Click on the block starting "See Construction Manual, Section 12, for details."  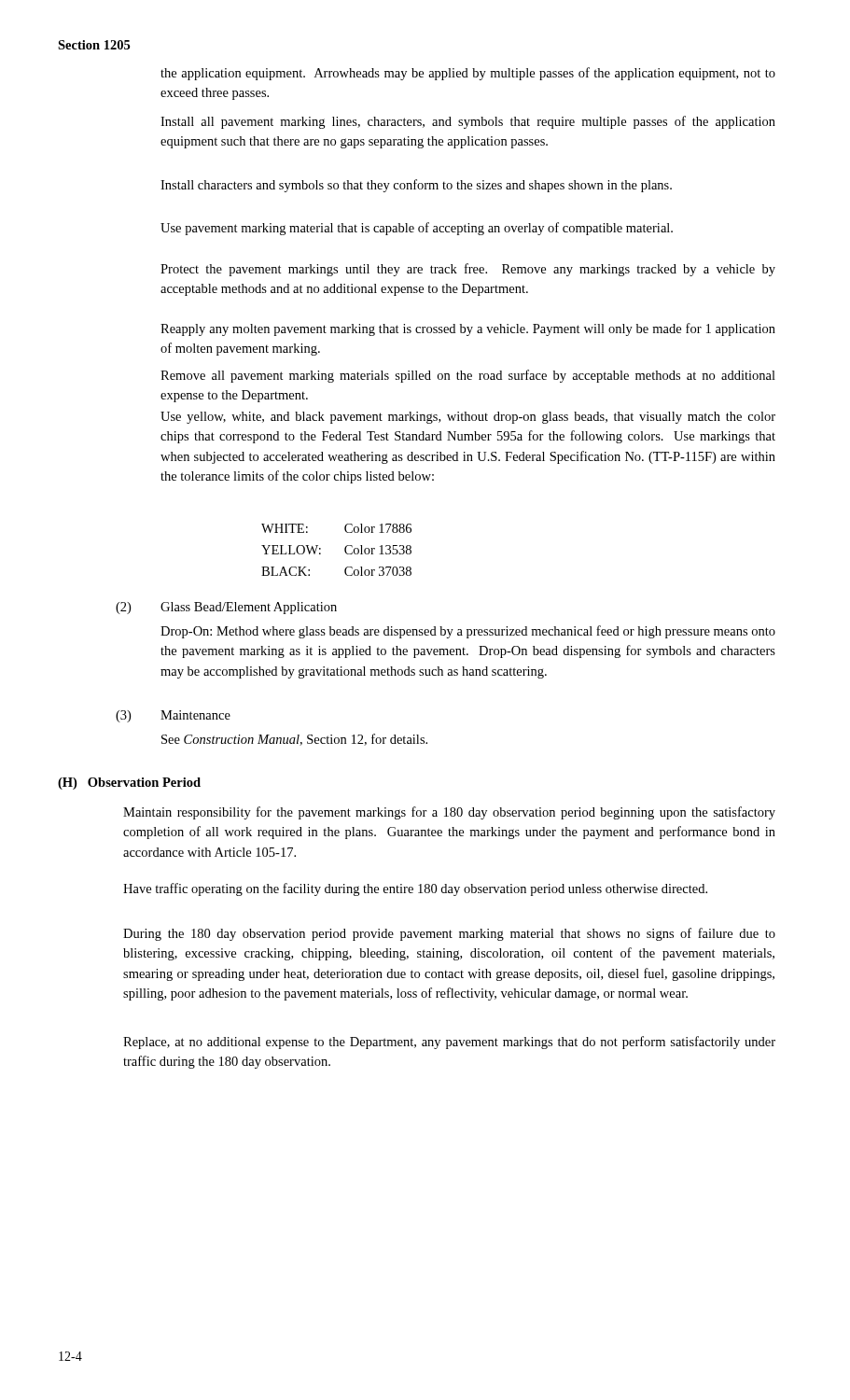pyautogui.click(x=294, y=739)
